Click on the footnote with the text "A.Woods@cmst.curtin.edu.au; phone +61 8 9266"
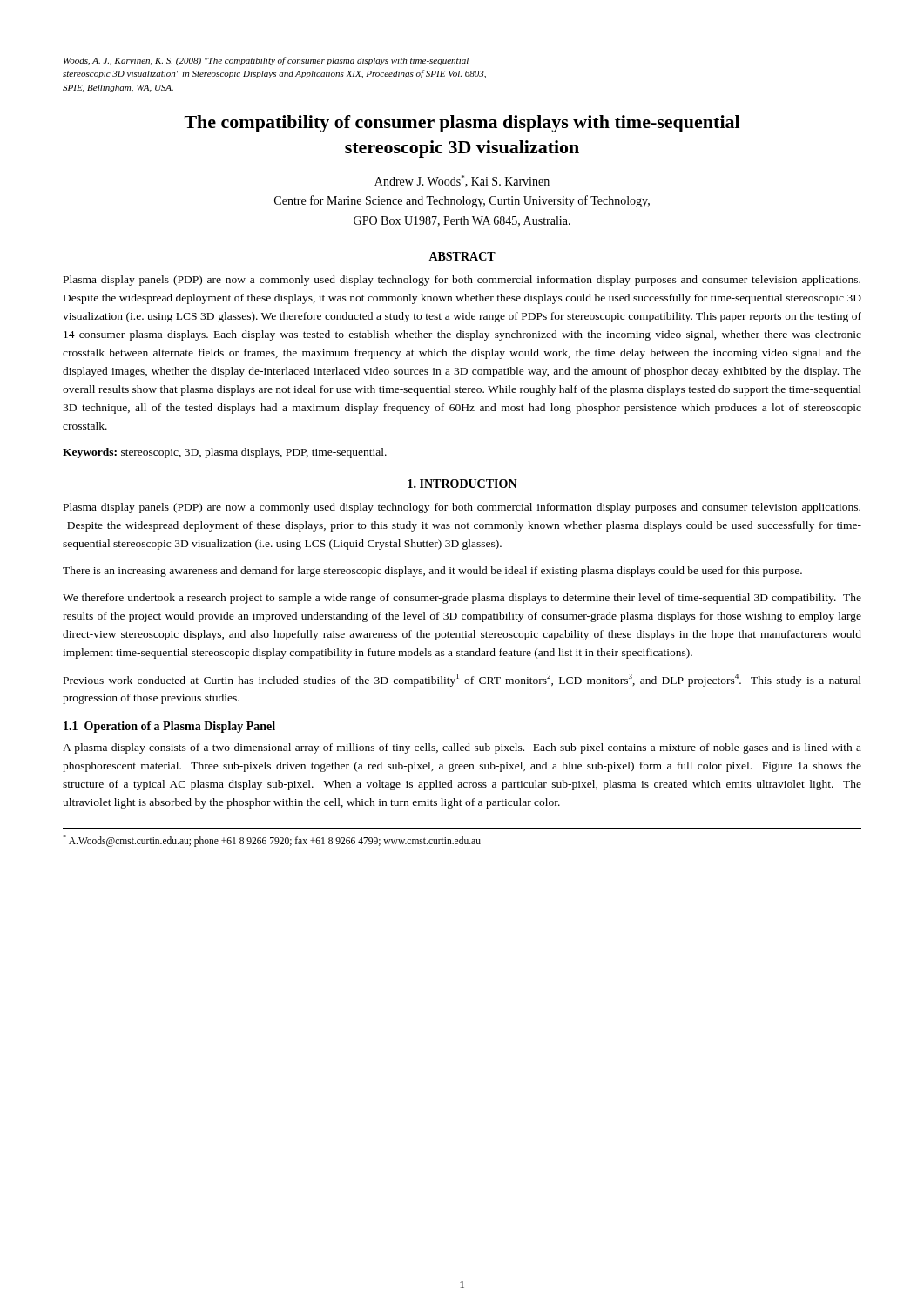Image resolution: width=924 pixels, height=1307 pixels. pos(272,839)
